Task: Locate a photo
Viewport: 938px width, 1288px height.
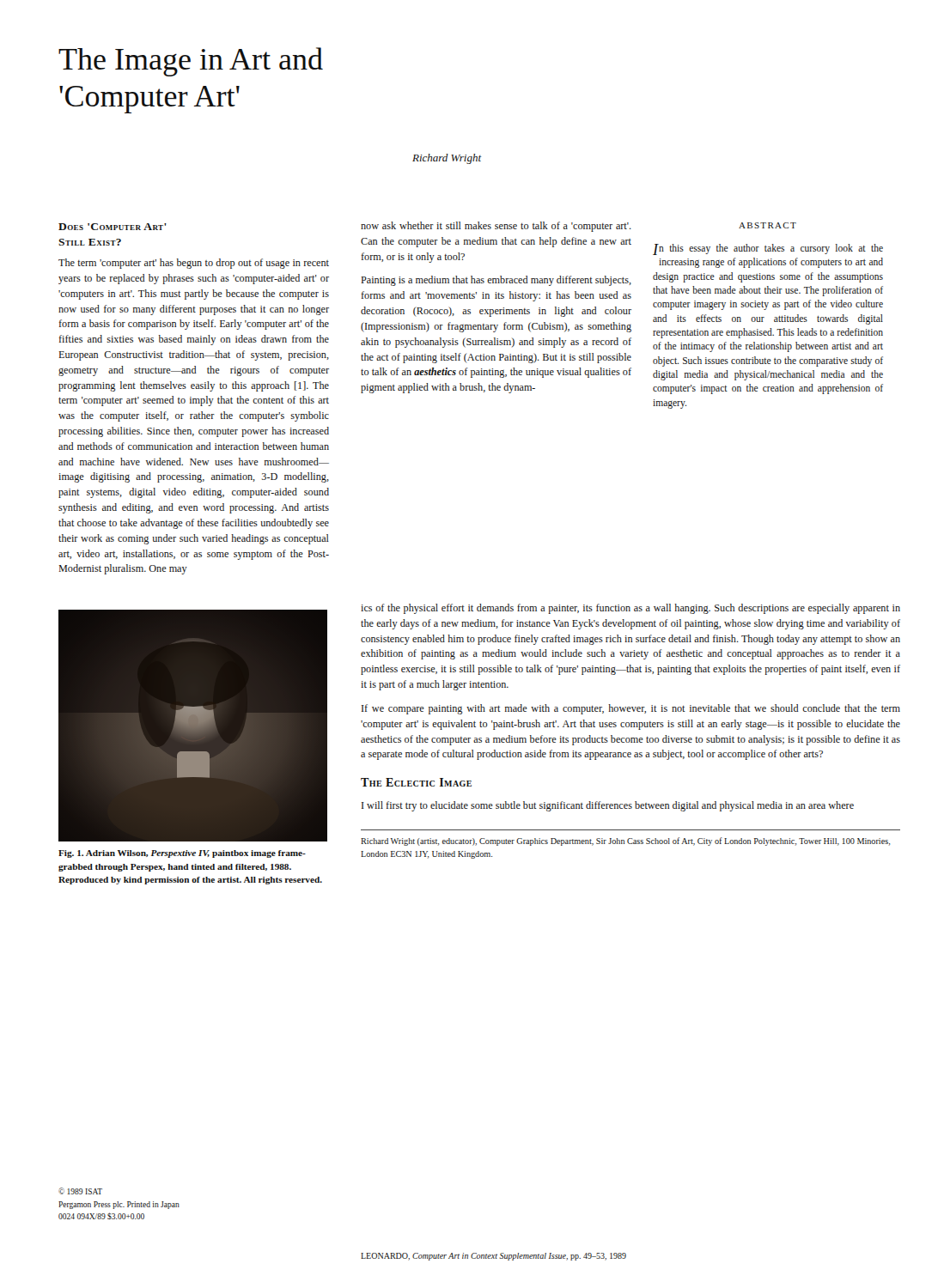Action: [x=194, y=726]
